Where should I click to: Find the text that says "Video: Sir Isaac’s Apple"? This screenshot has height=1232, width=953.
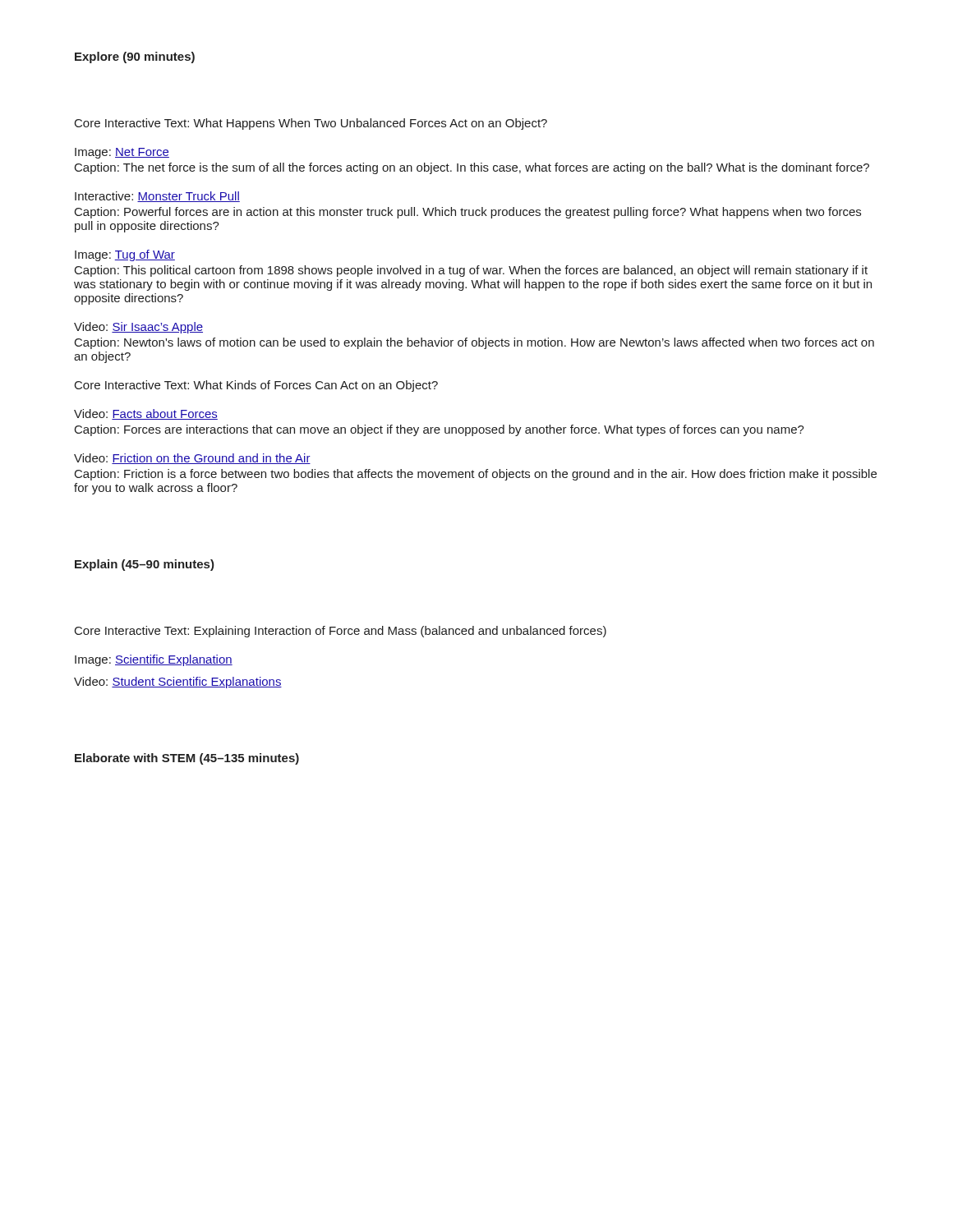point(138,326)
